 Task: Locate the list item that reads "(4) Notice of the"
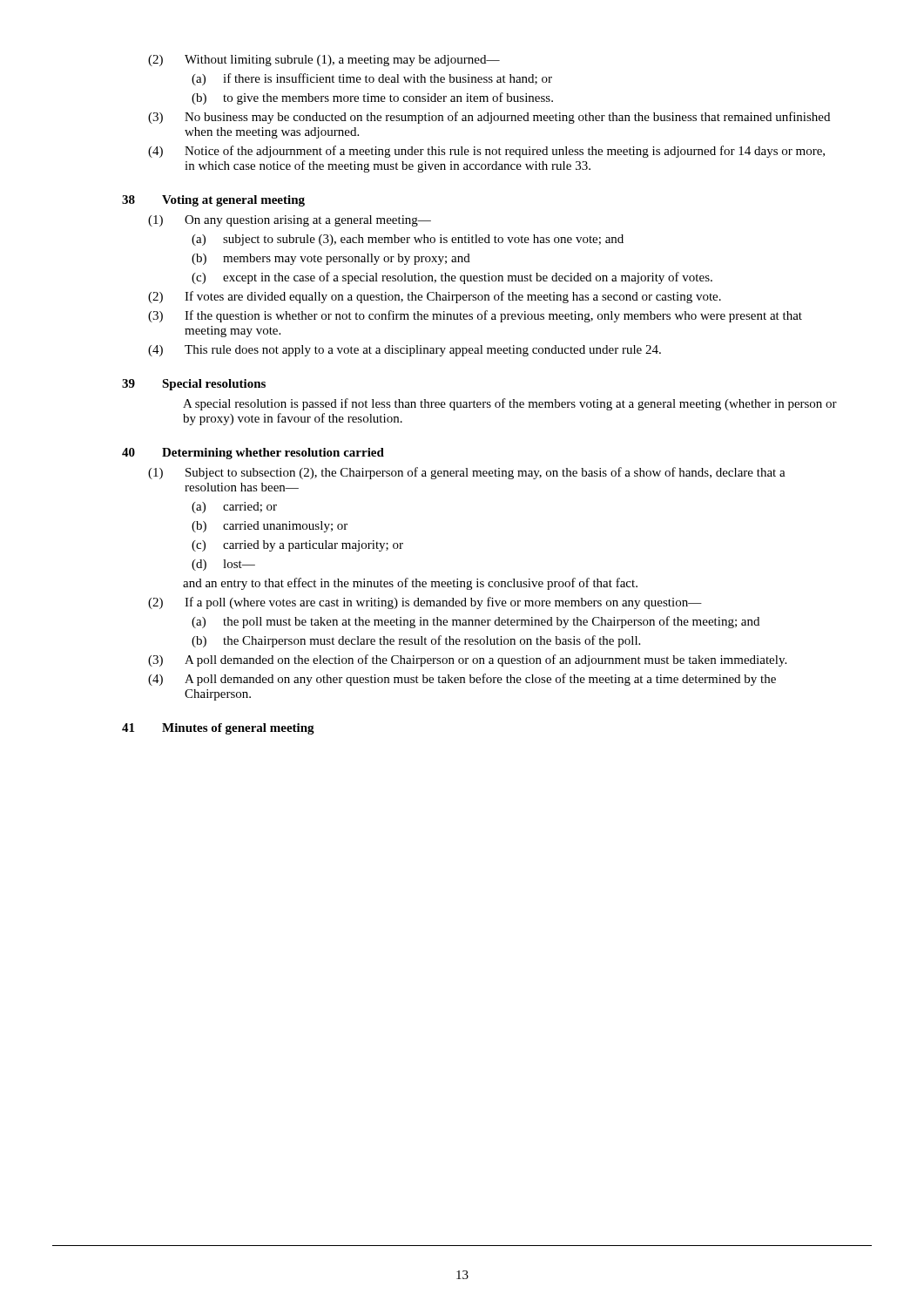tap(492, 159)
